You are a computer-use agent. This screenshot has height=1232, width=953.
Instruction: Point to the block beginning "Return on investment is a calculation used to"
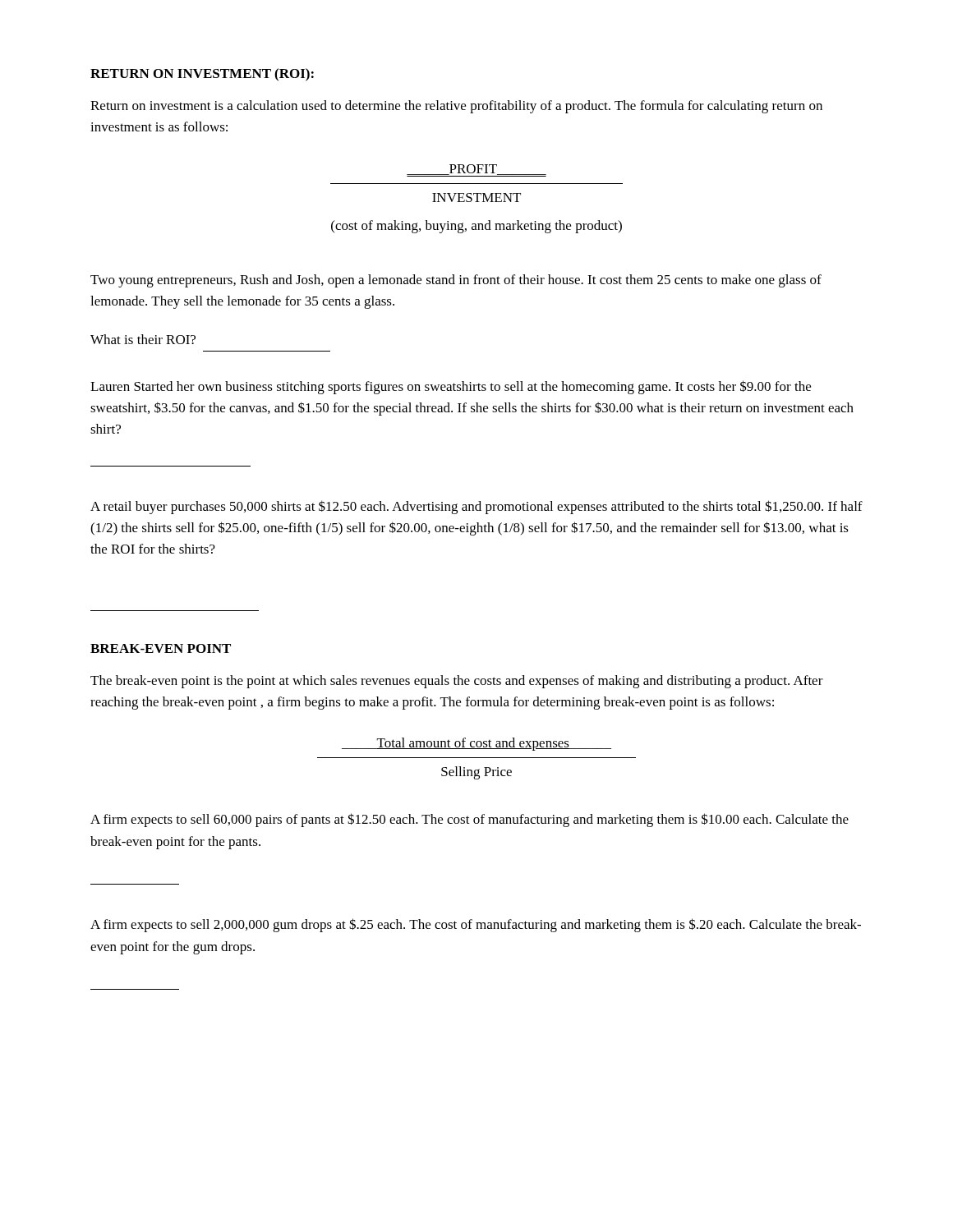[457, 116]
